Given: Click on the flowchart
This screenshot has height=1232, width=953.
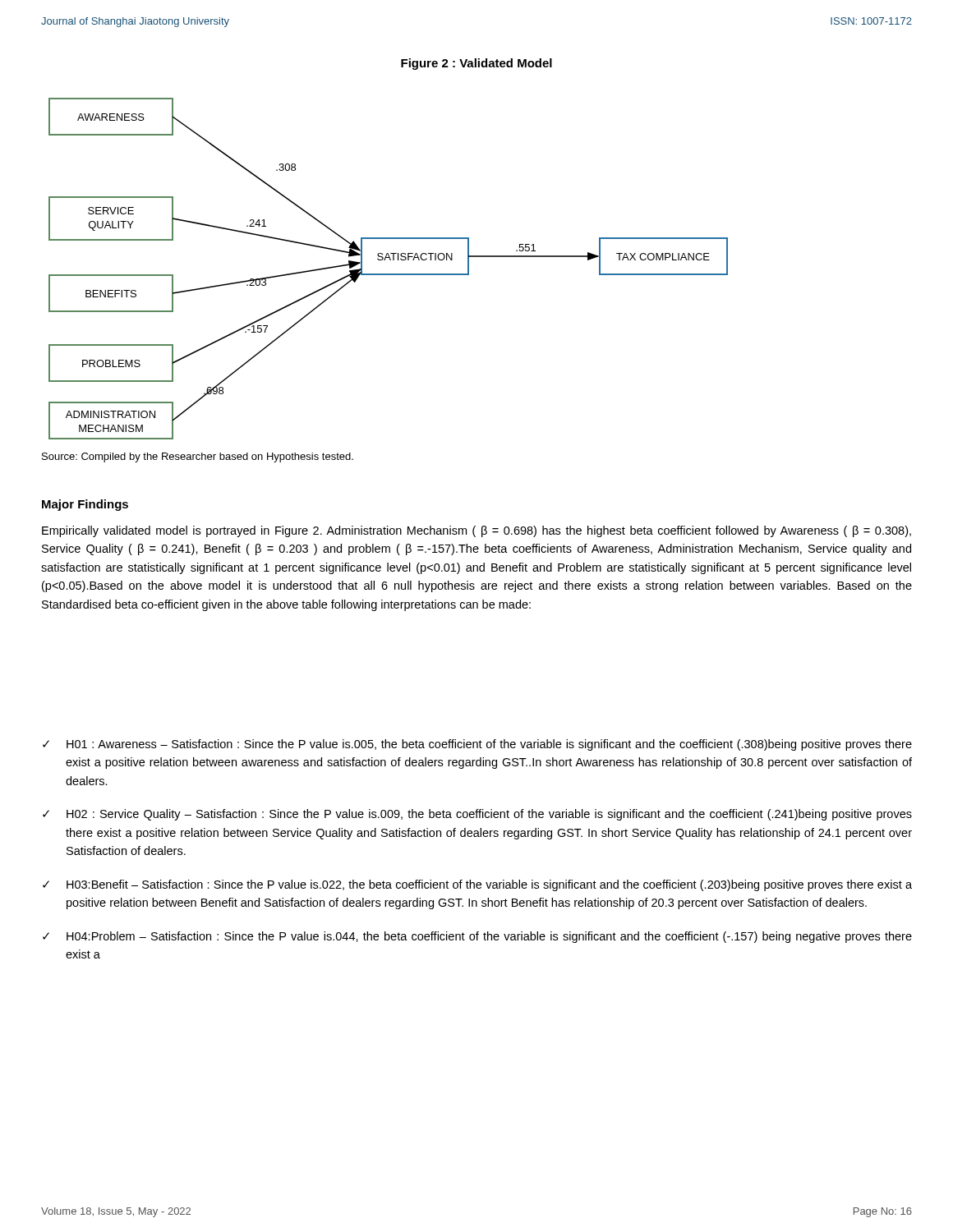Looking at the screenshot, I should coord(476,263).
